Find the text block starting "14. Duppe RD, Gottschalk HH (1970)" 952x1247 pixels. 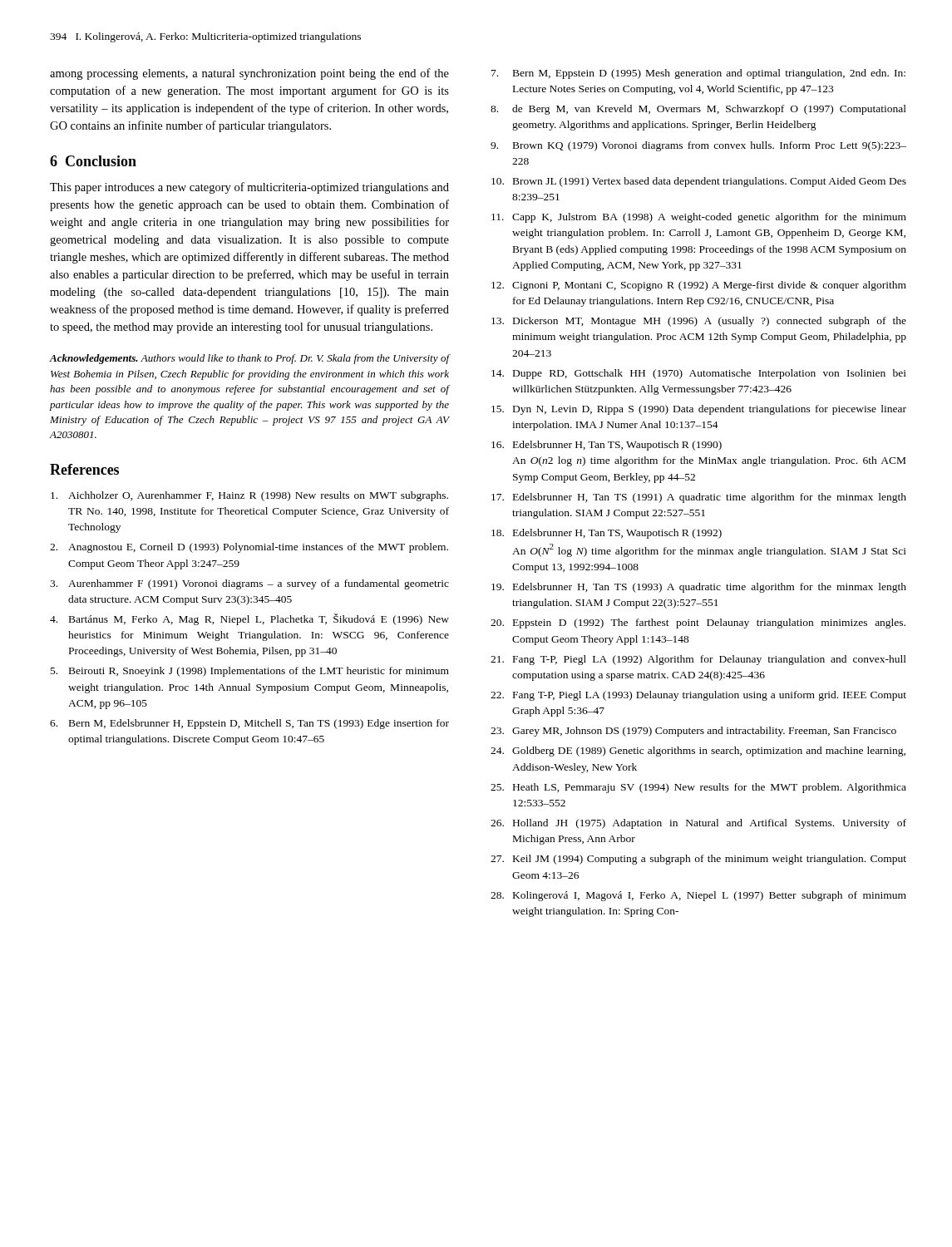pyautogui.click(x=698, y=381)
